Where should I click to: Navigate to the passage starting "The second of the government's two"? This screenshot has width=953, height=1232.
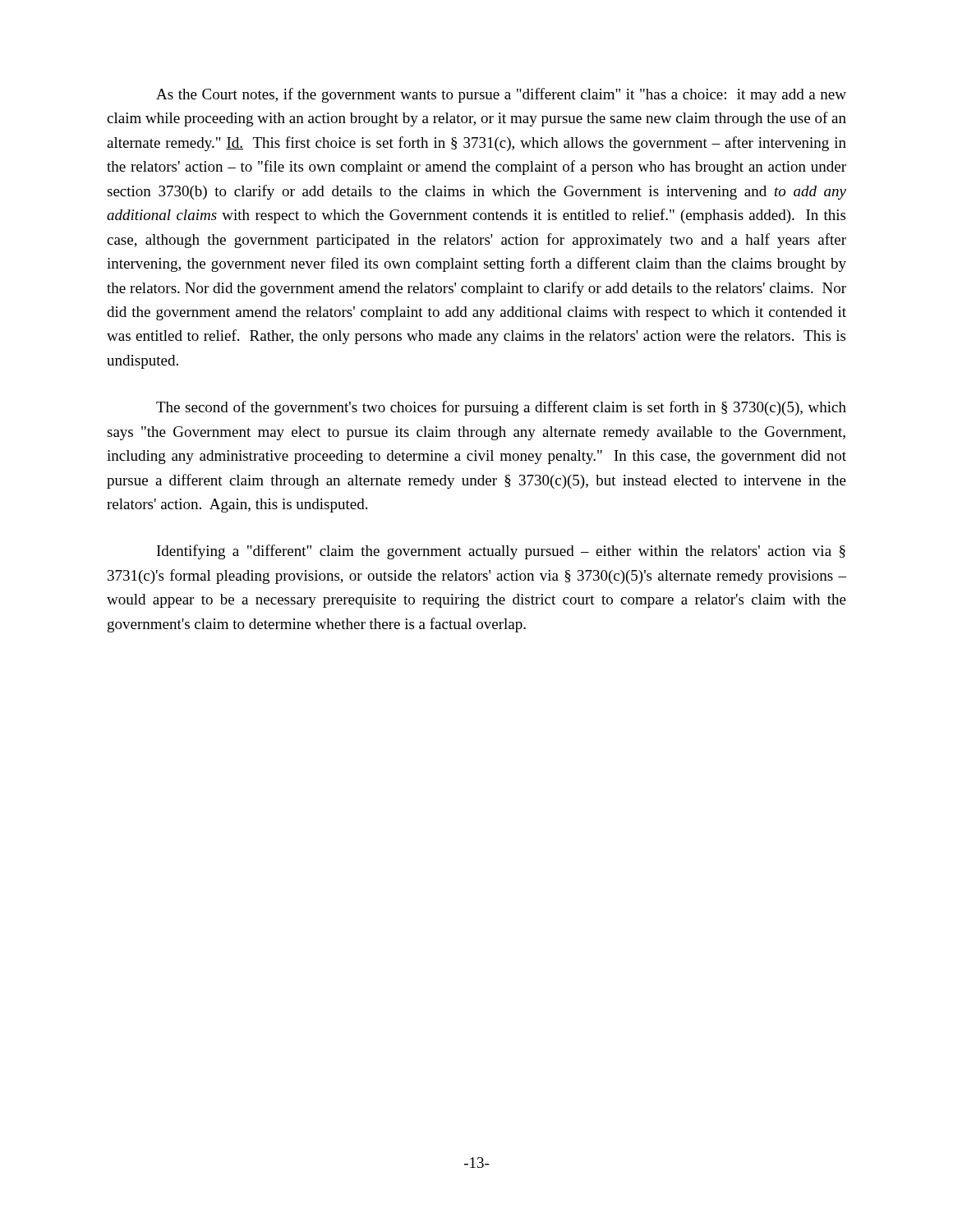coord(476,456)
